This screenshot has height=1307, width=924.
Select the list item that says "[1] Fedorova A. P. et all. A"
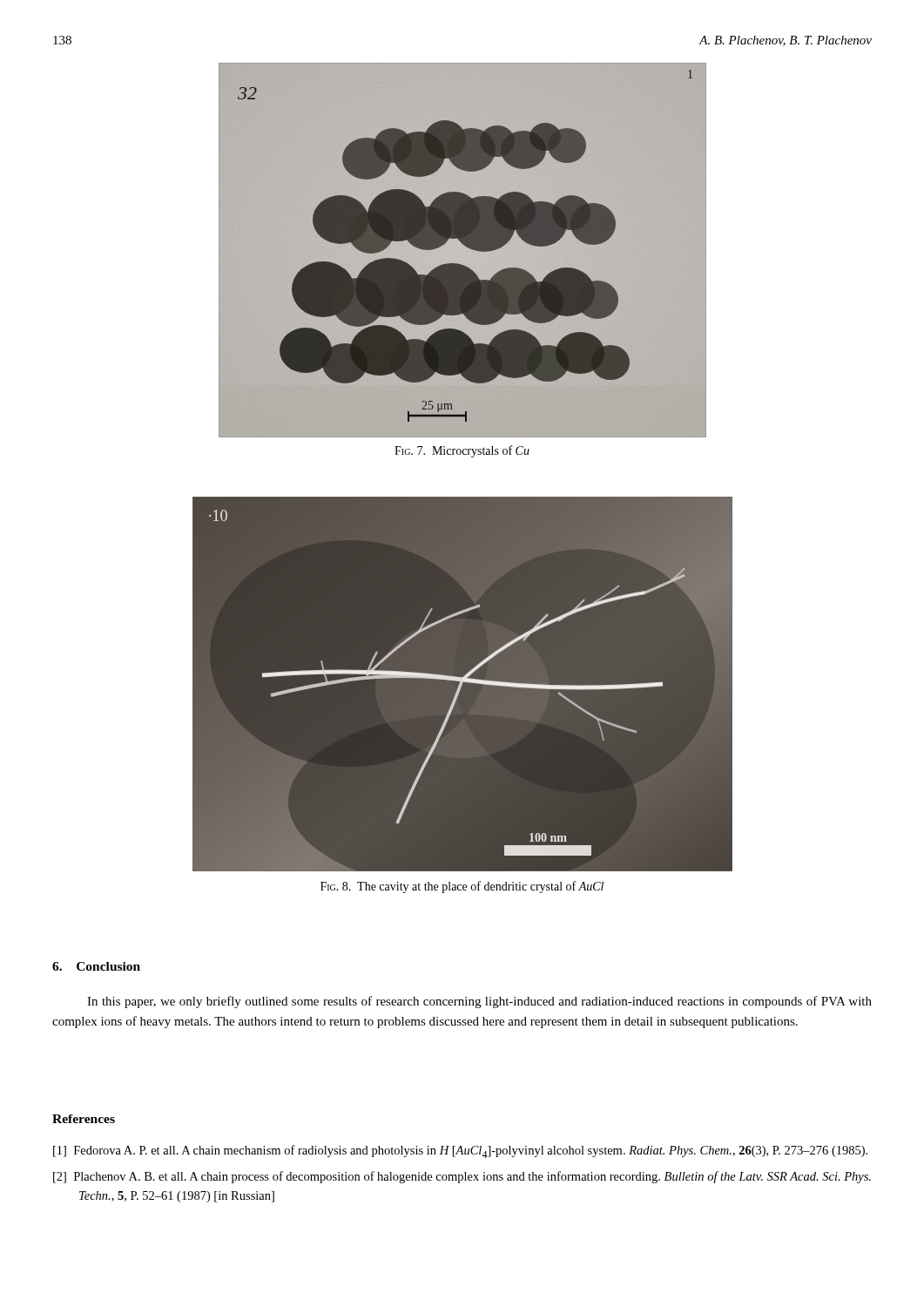[460, 1152]
